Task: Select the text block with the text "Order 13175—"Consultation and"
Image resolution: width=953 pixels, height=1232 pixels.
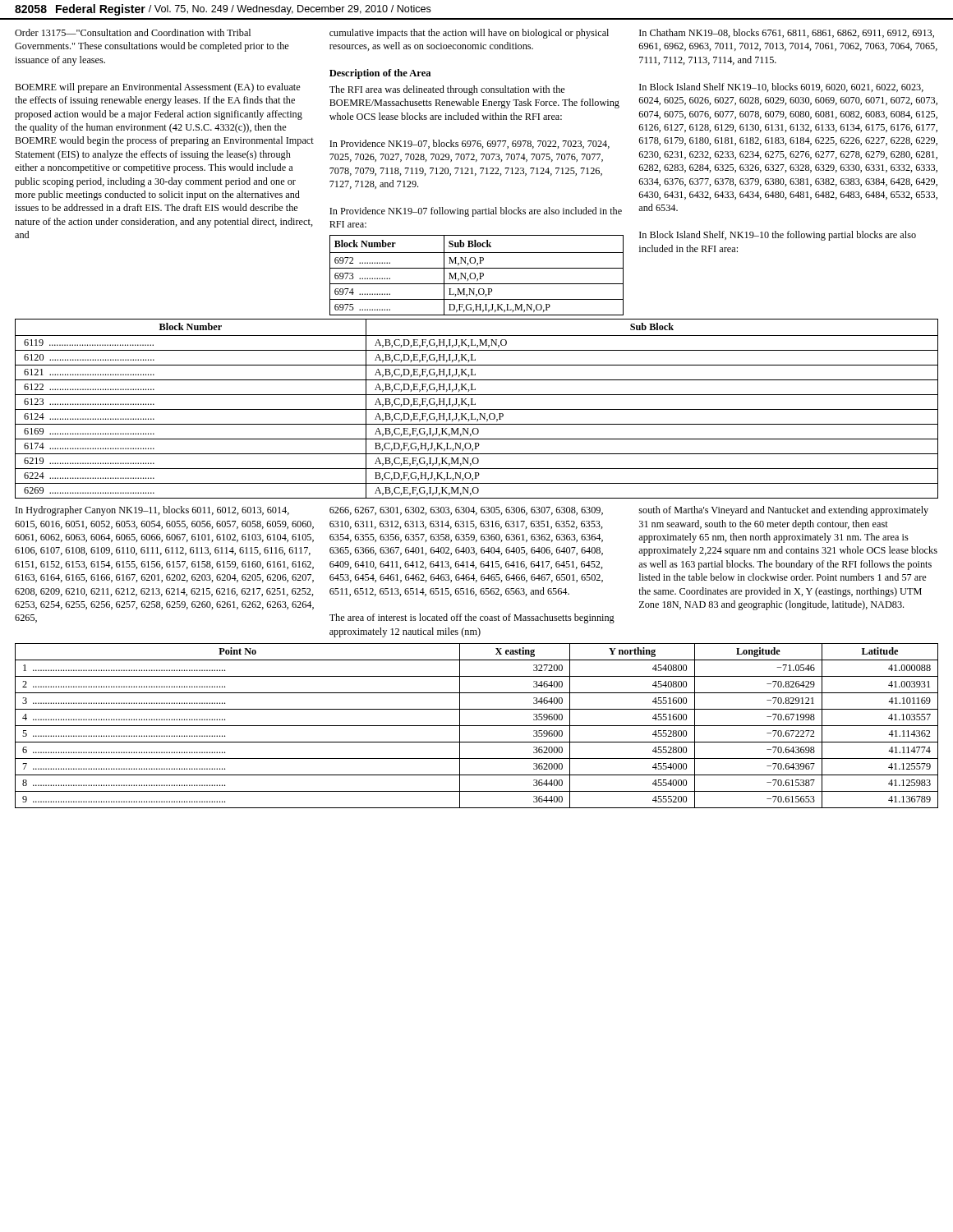Action: 164,134
